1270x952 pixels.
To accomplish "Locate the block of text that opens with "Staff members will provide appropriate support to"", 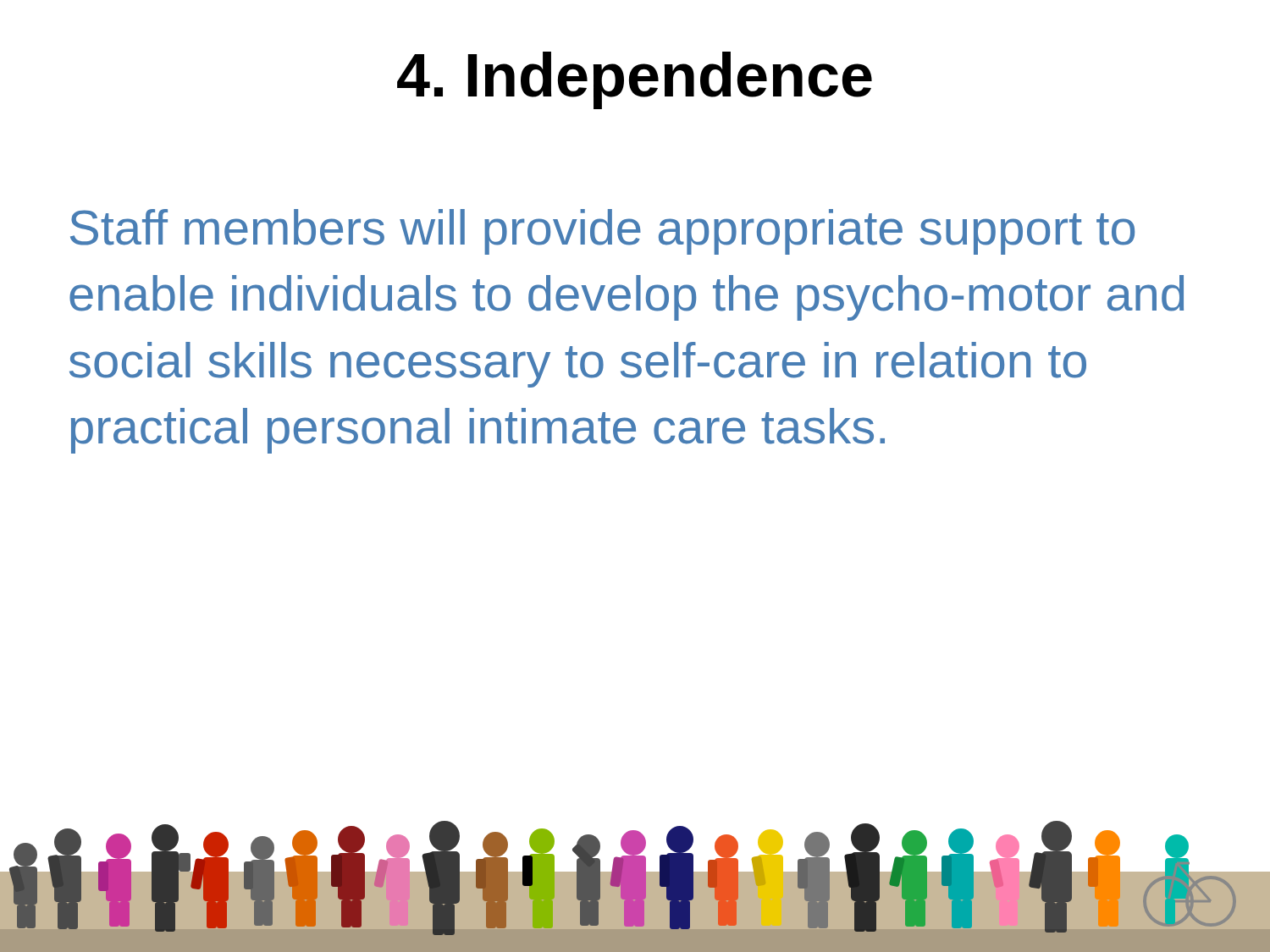I will point(635,327).
